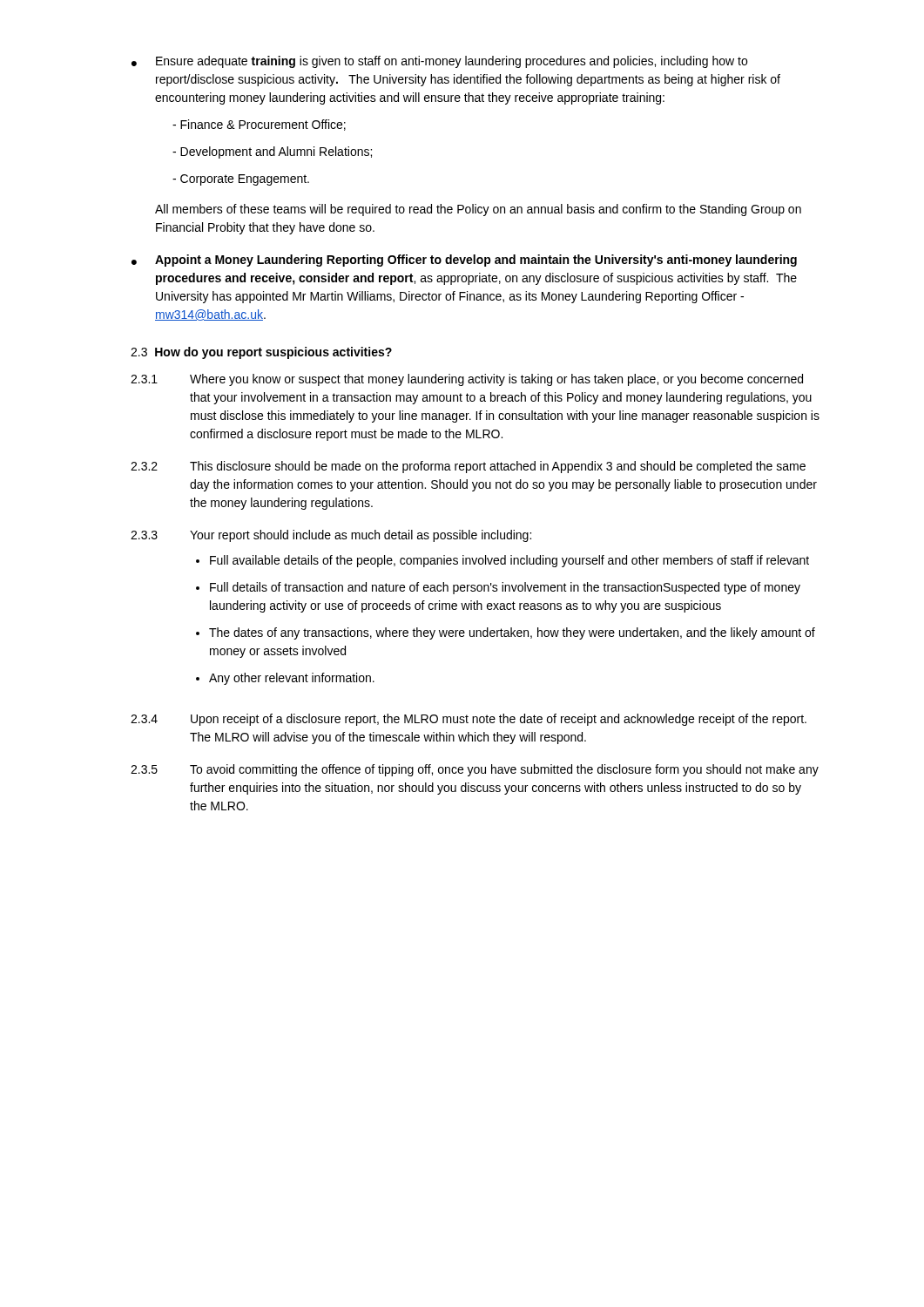924x1307 pixels.
Task: Navigate to the block starting "3.2 This disclosure should be made on the"
Action: pos(475,485)
